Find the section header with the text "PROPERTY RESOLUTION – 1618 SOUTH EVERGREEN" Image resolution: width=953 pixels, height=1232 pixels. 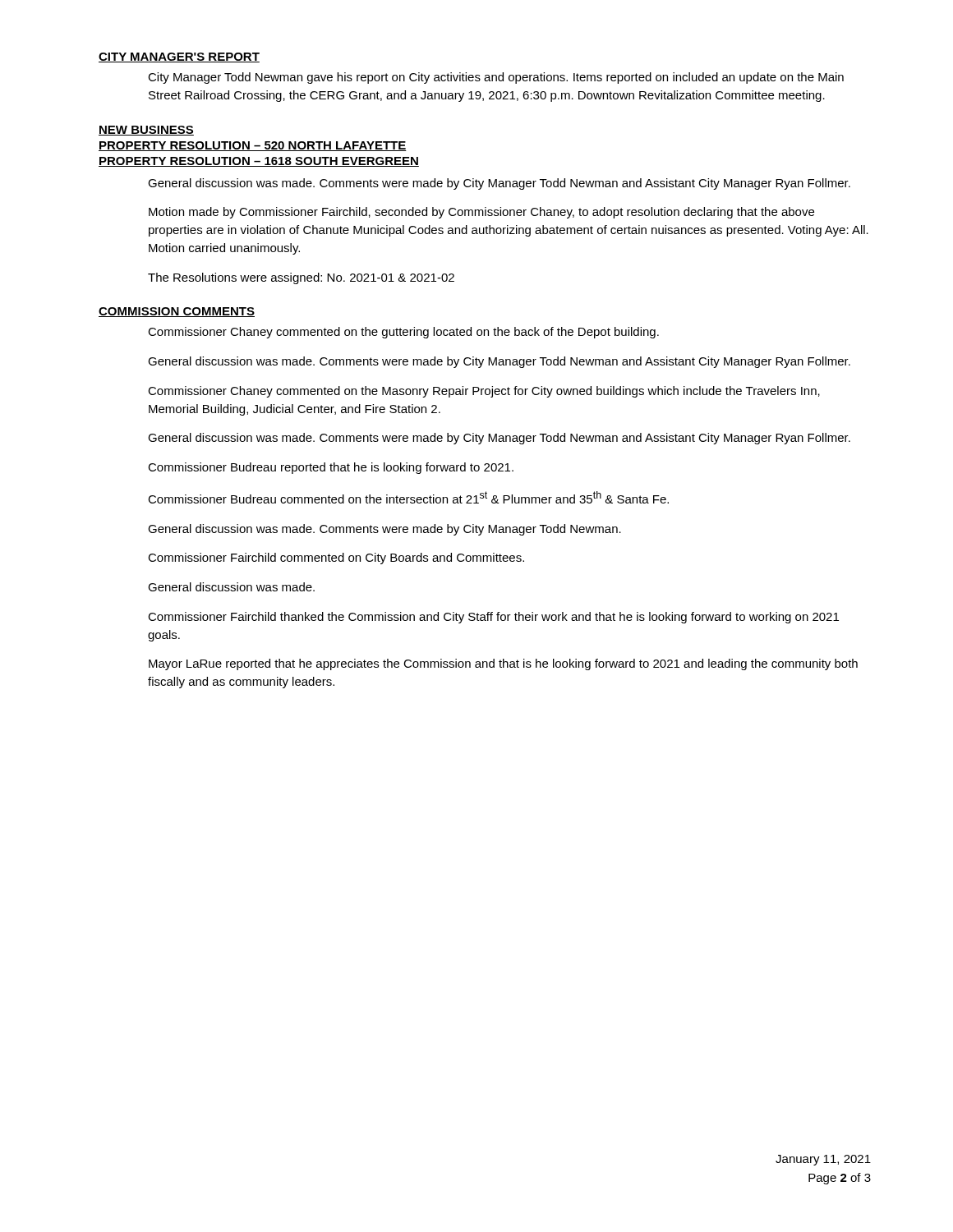259,160
